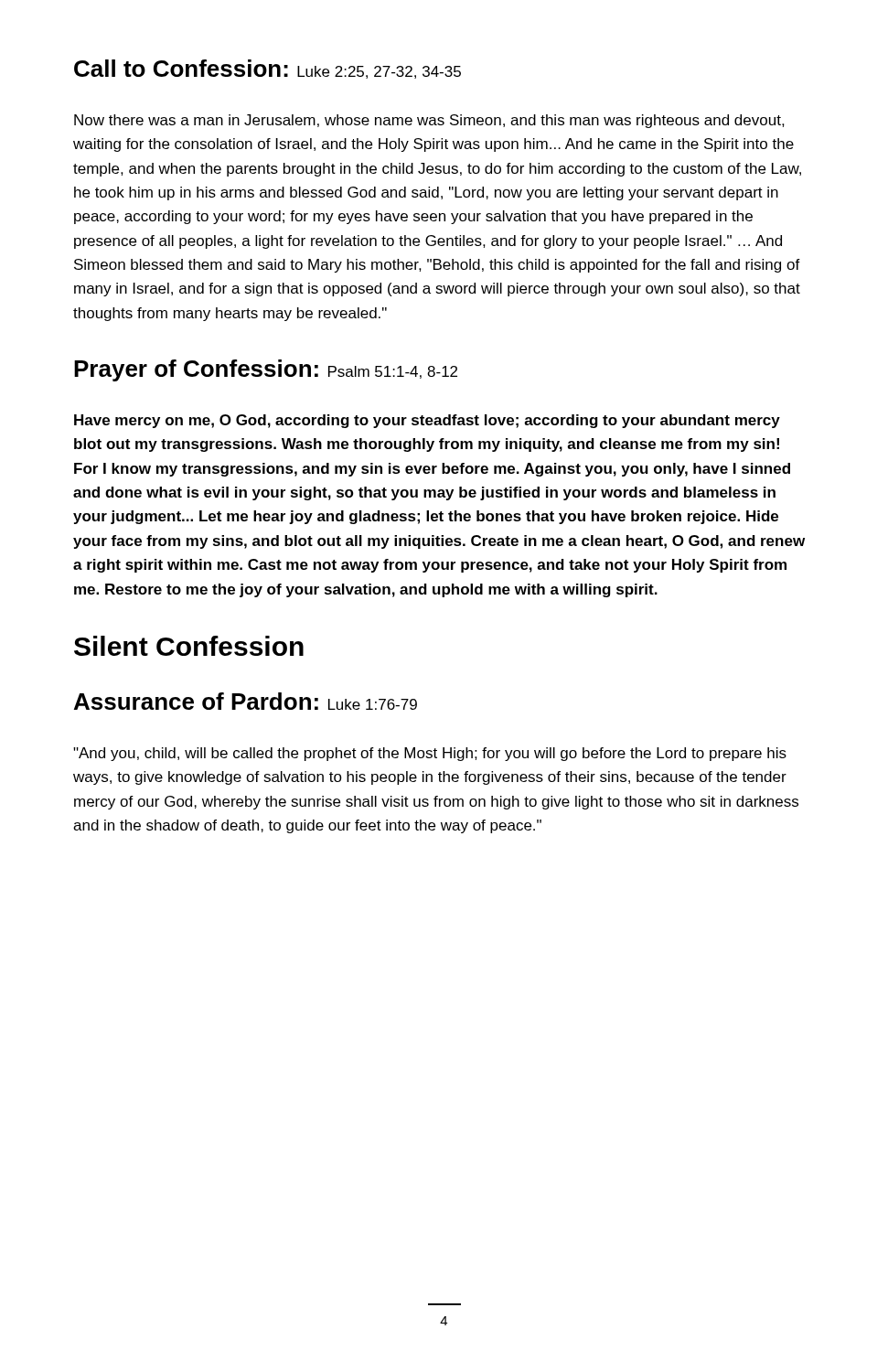The height and width of the screenshot is (1372, 888).
Task: Point to "Call to Confession: Luke 2:25, 27-32, 34-35"
Action: point(267,69)
